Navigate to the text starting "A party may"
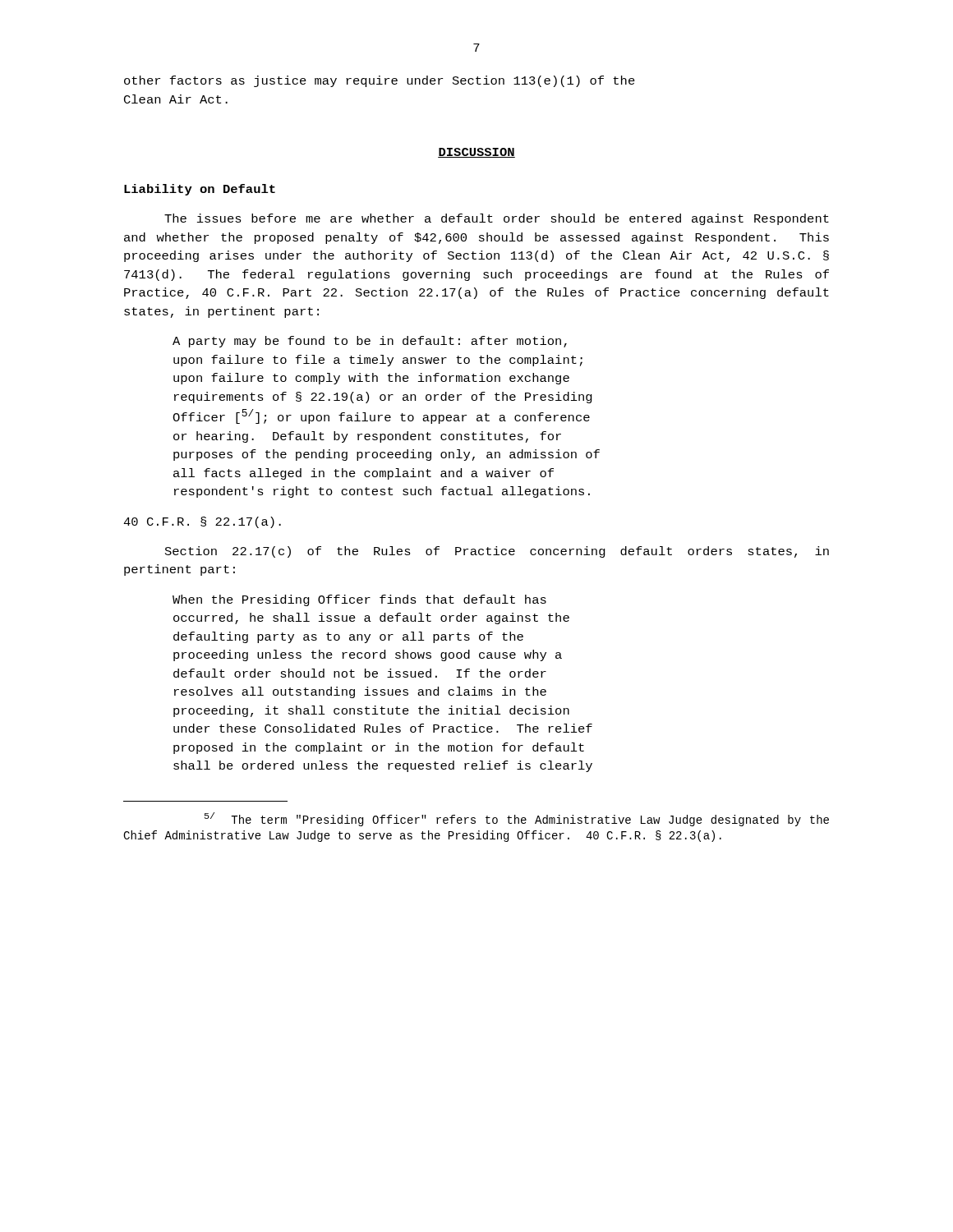 click(x=386, y=417)
